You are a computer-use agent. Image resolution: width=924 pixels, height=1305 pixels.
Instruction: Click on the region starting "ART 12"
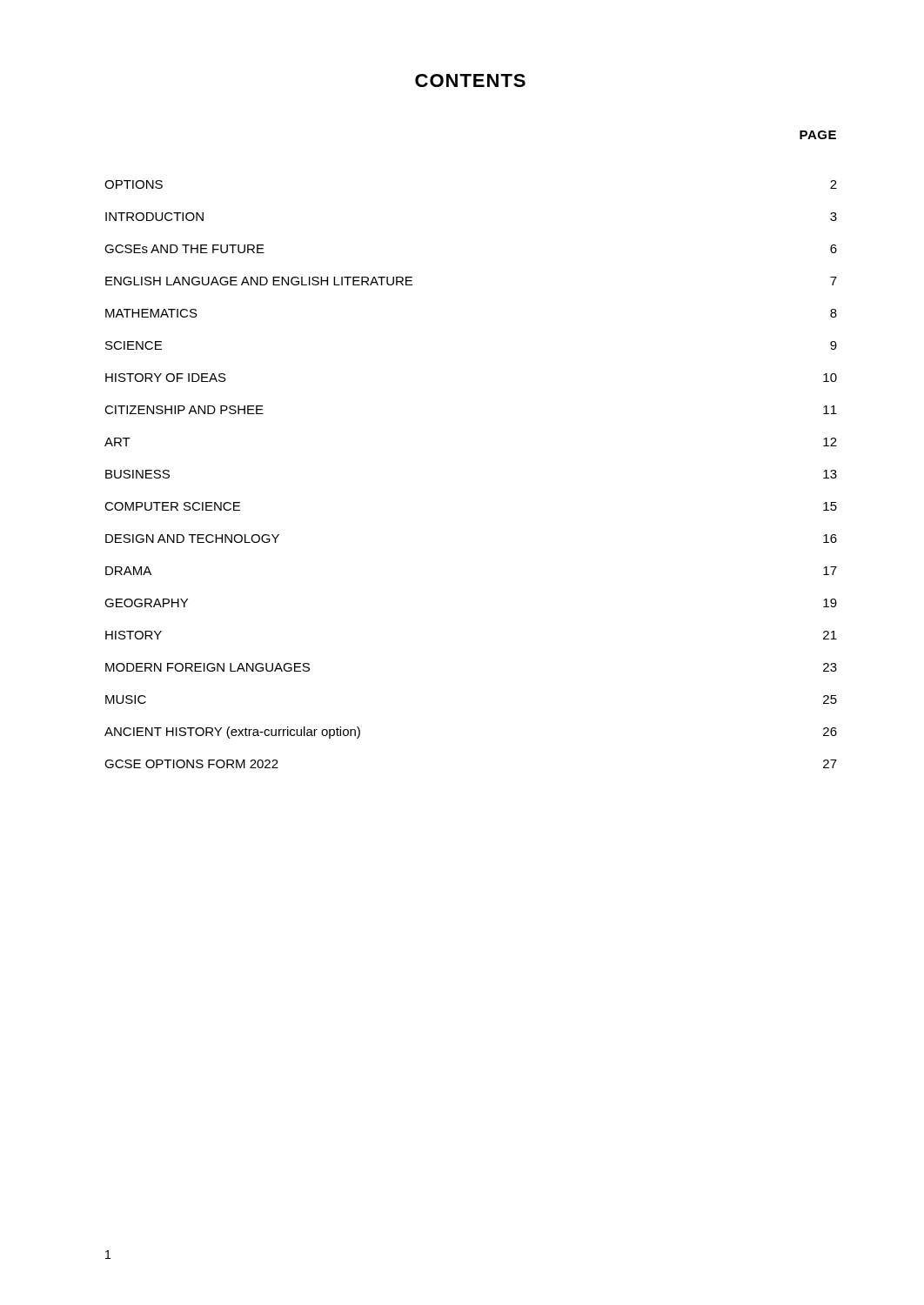point(118,442)
